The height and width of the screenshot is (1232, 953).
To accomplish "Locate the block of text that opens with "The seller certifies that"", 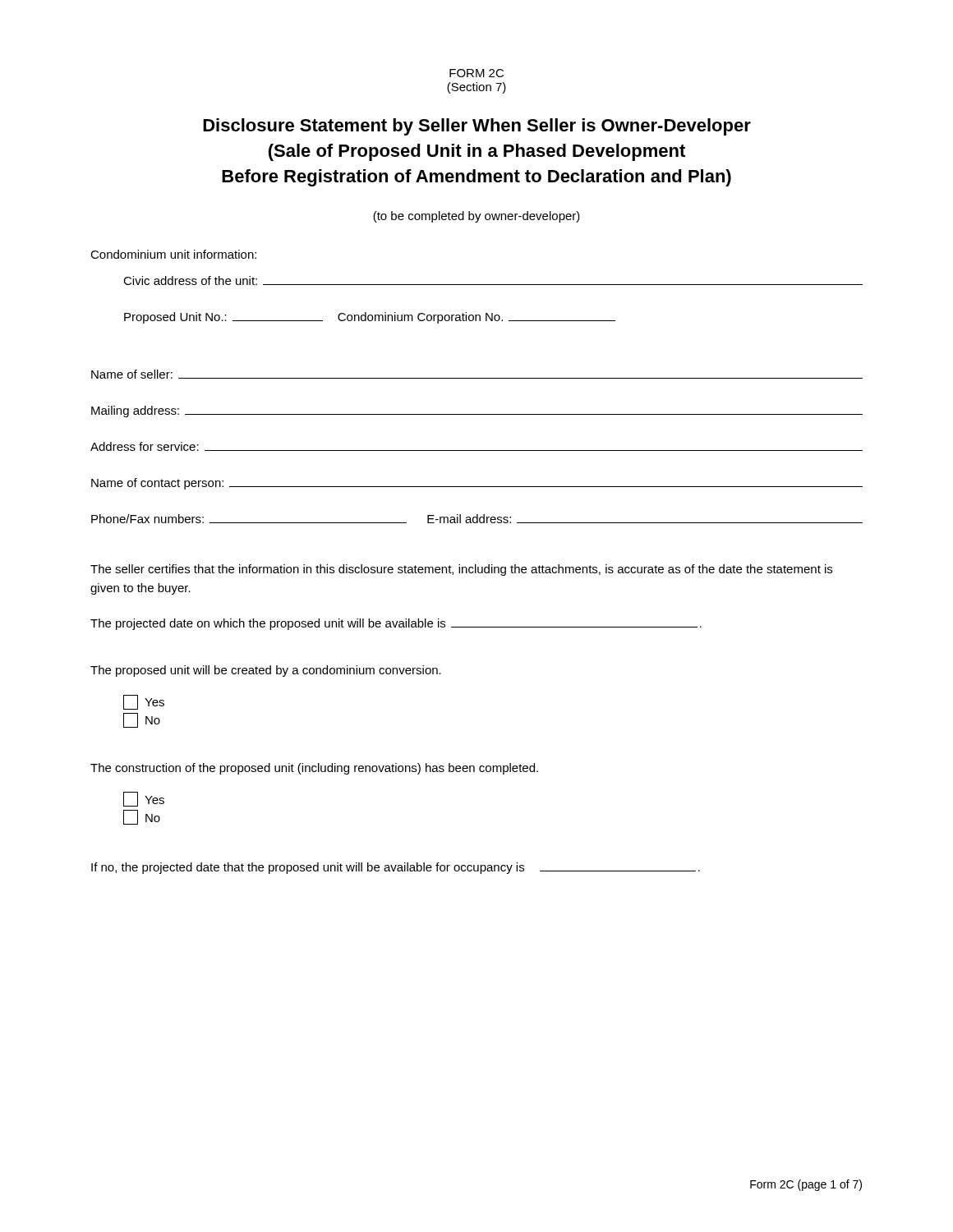I will coord(462,578).
